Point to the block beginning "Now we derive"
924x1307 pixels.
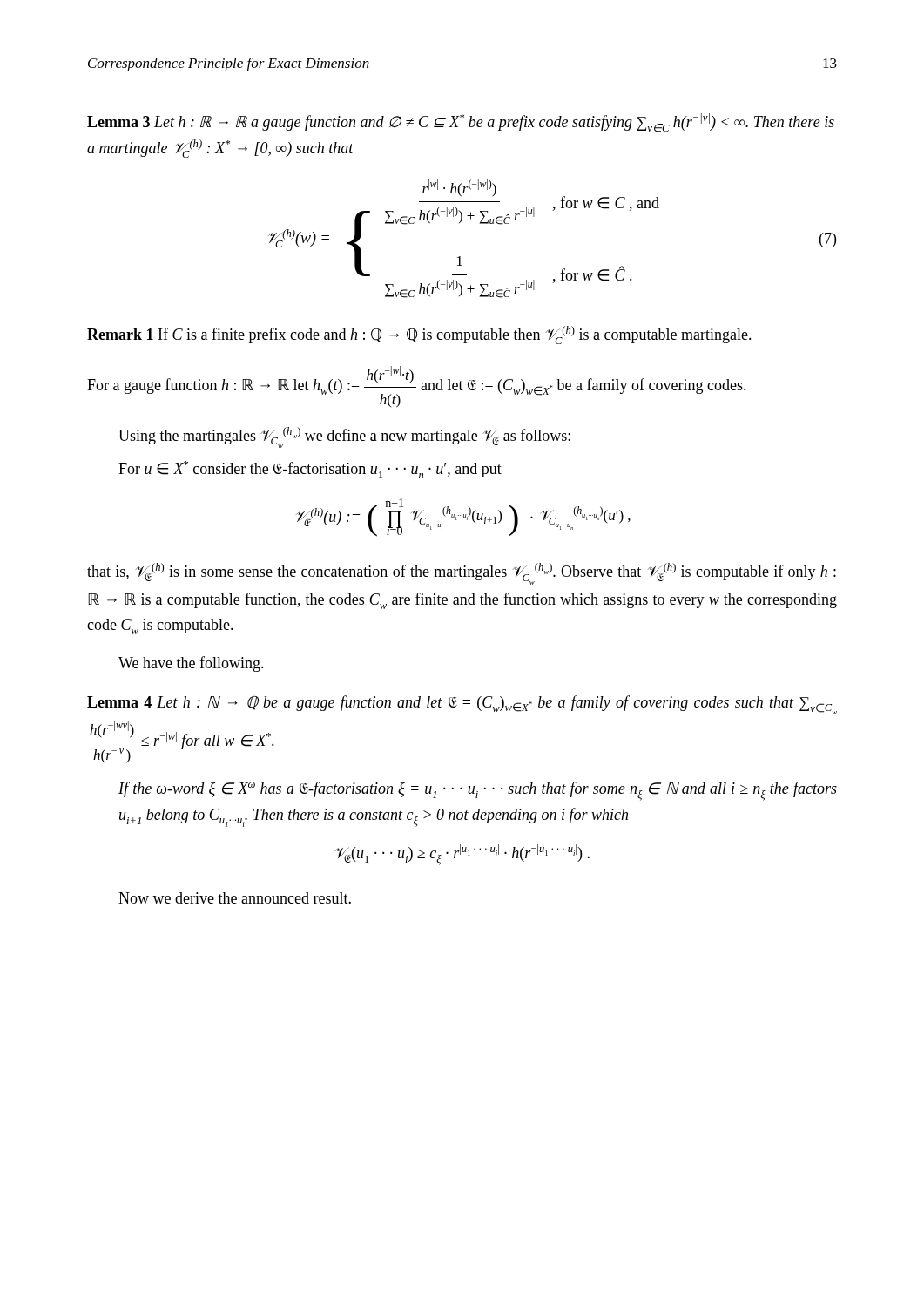(x=235, y=898)
